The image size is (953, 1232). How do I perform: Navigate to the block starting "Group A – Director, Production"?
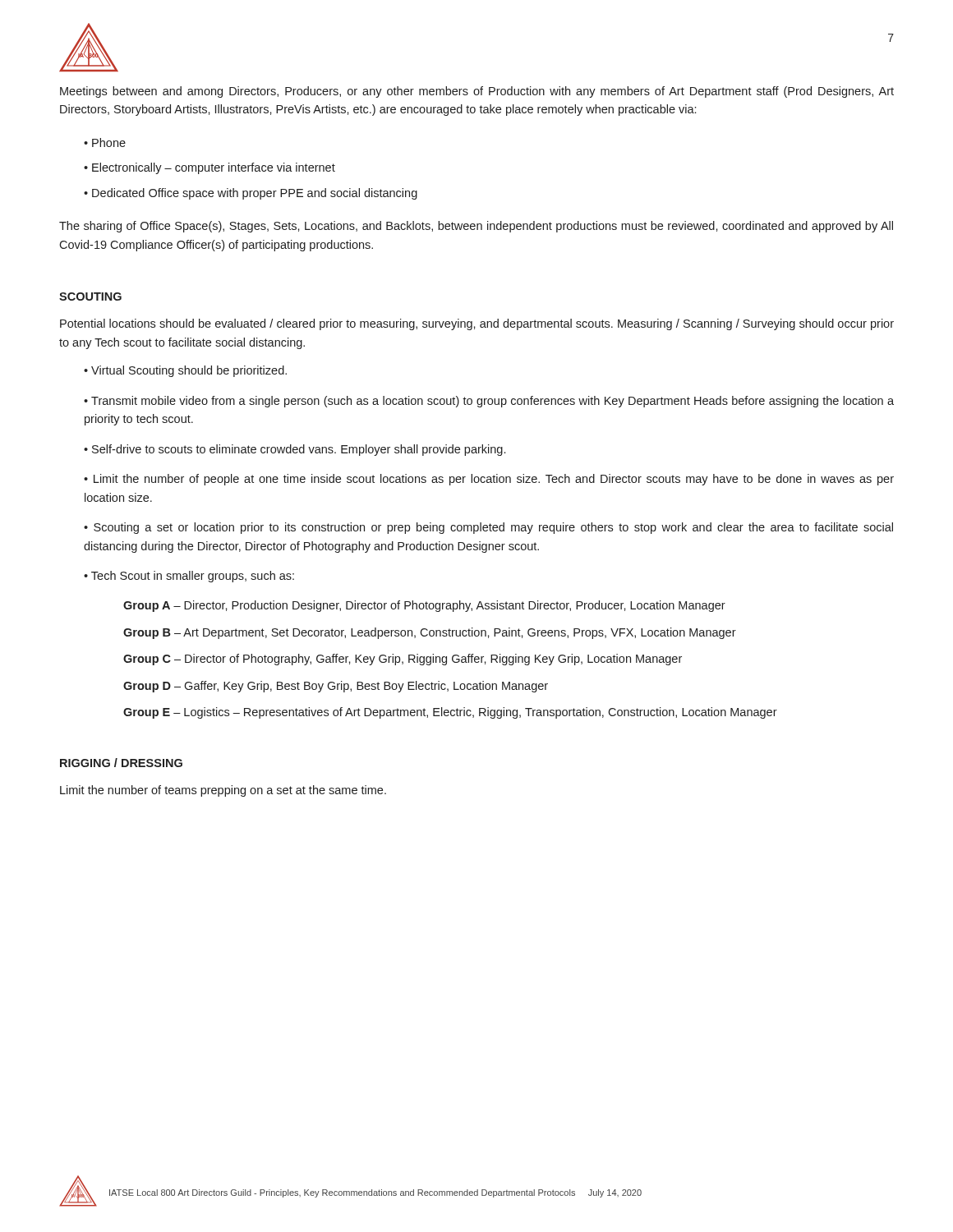[424, 606]
